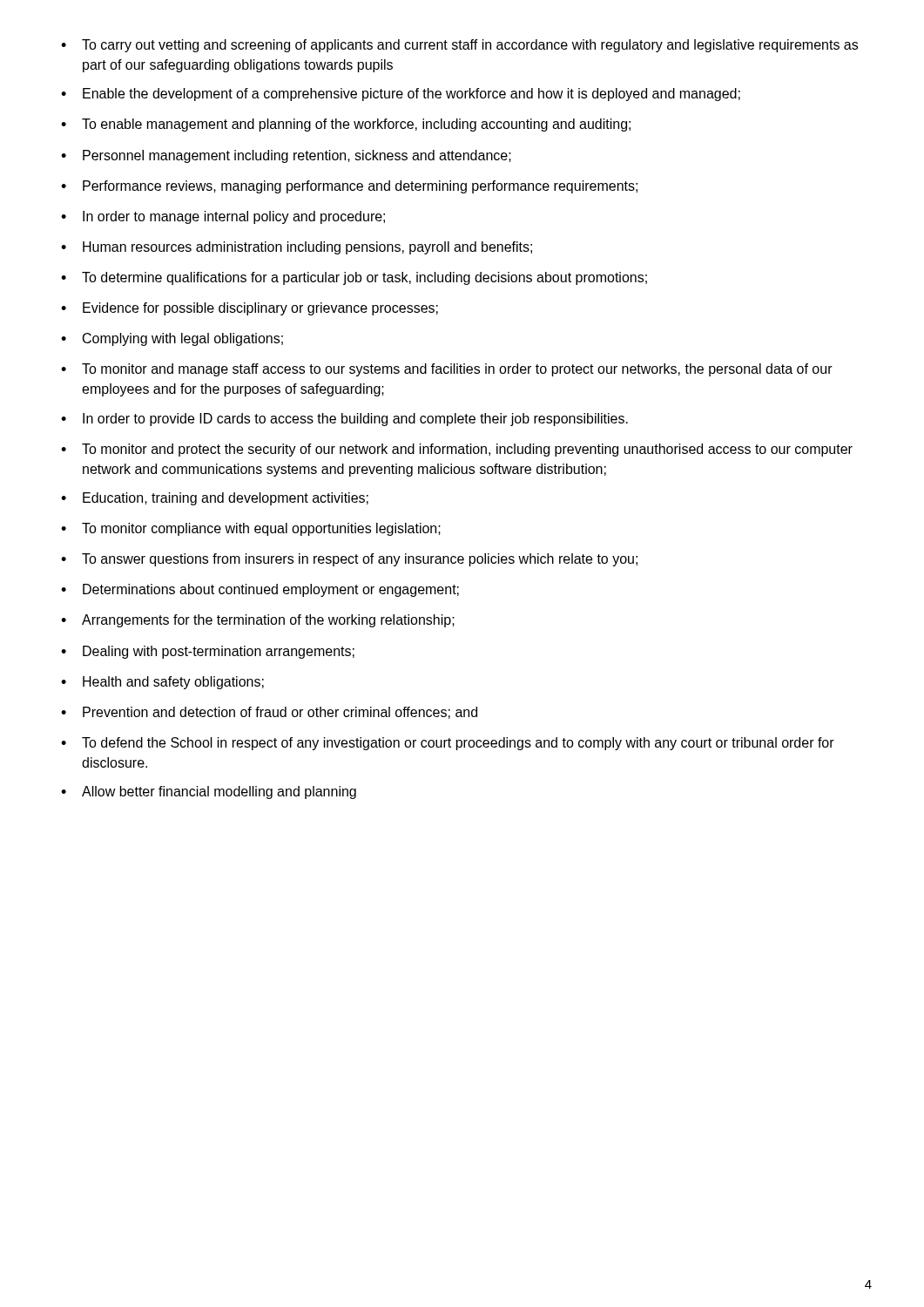Click on the region starting "• Health and safety obligations;"
Screen dimensions: 1307x924
[x=162, y=683]
